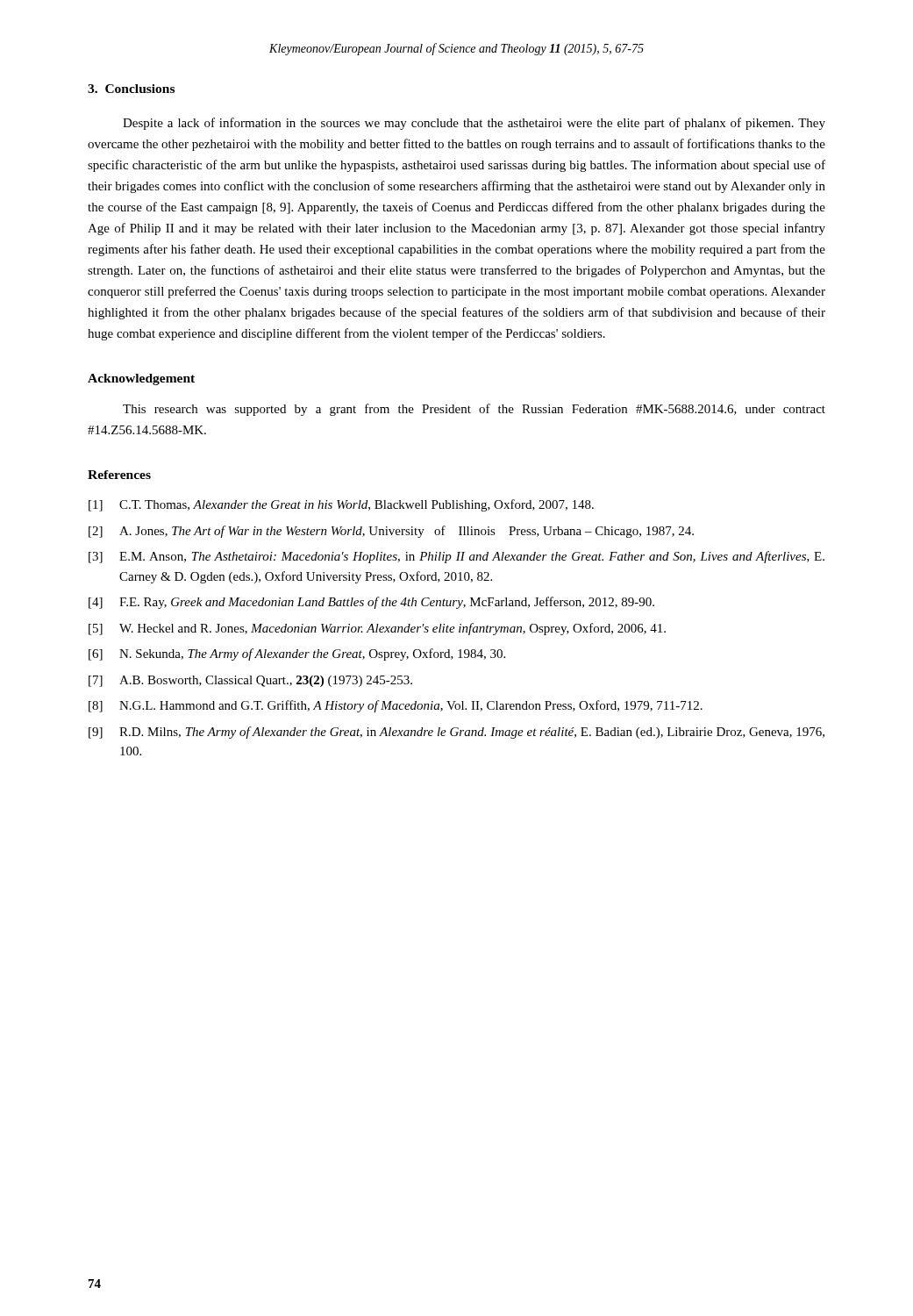Point to the block beginning "[1] C.T. Thomas, Alexander the Great"
The height and width of the screenshot is (1316, 913).
coord(456,505)
